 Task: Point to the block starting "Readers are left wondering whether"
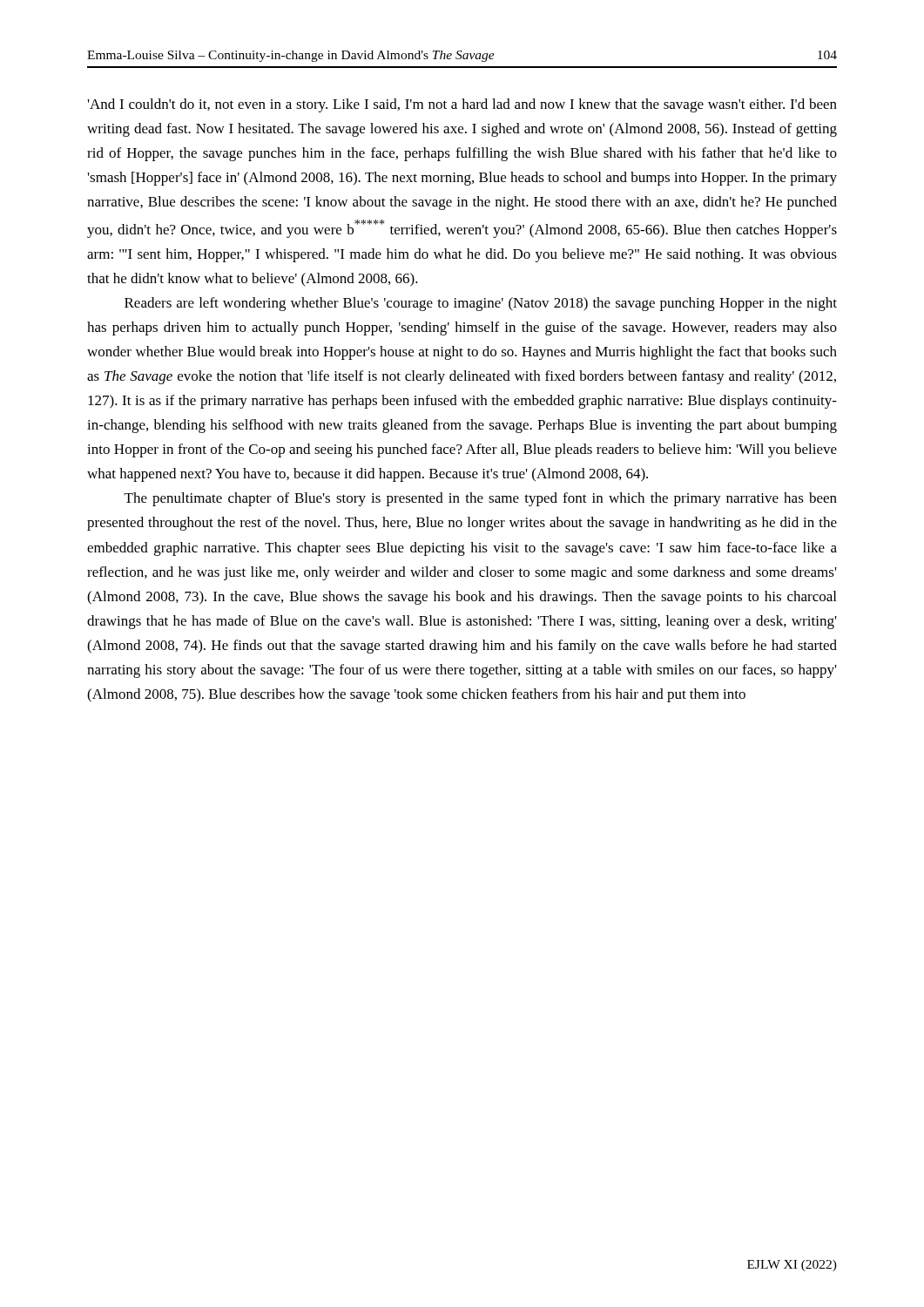(462, 389)
